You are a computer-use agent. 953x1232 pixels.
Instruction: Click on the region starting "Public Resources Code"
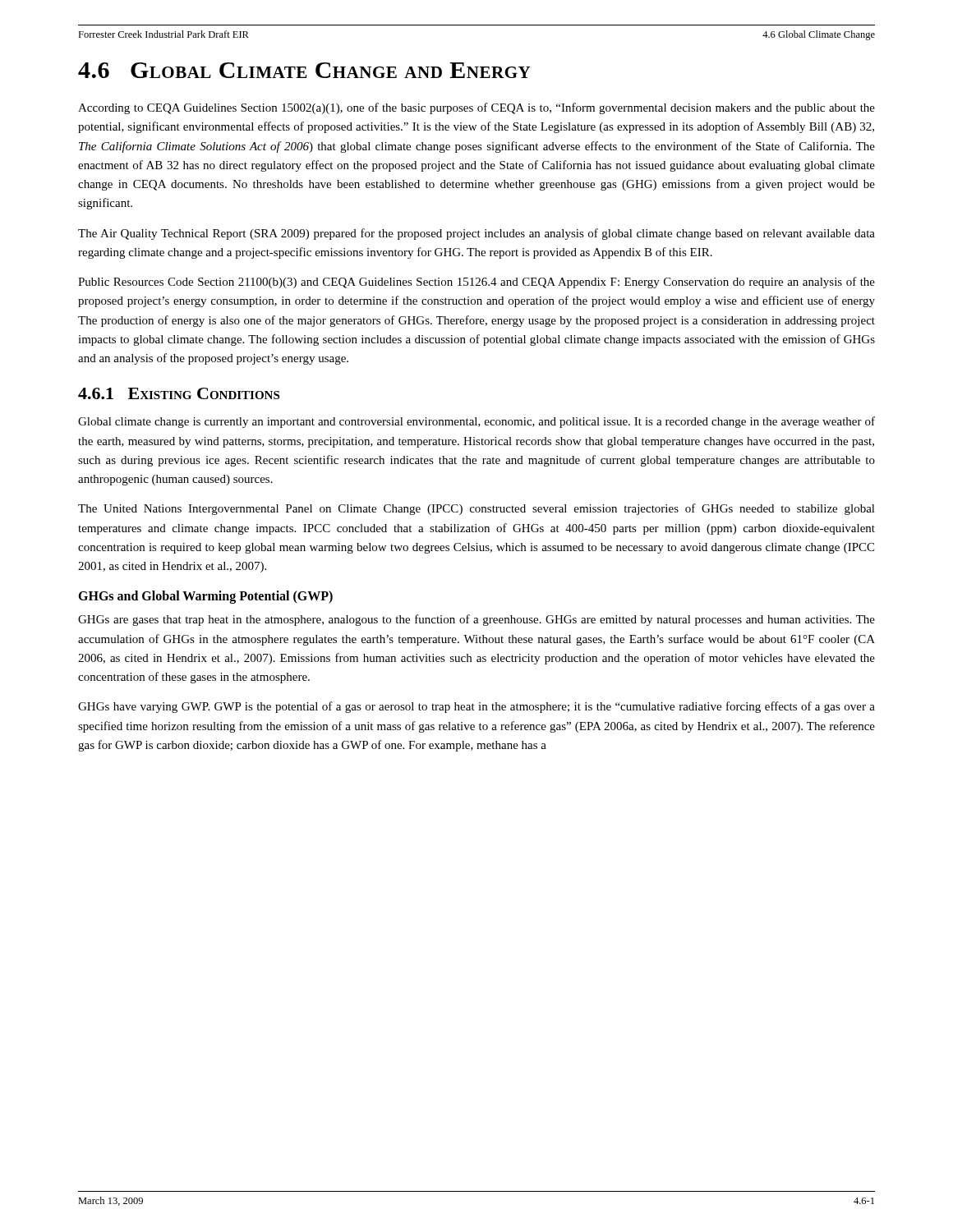(476, 320)
